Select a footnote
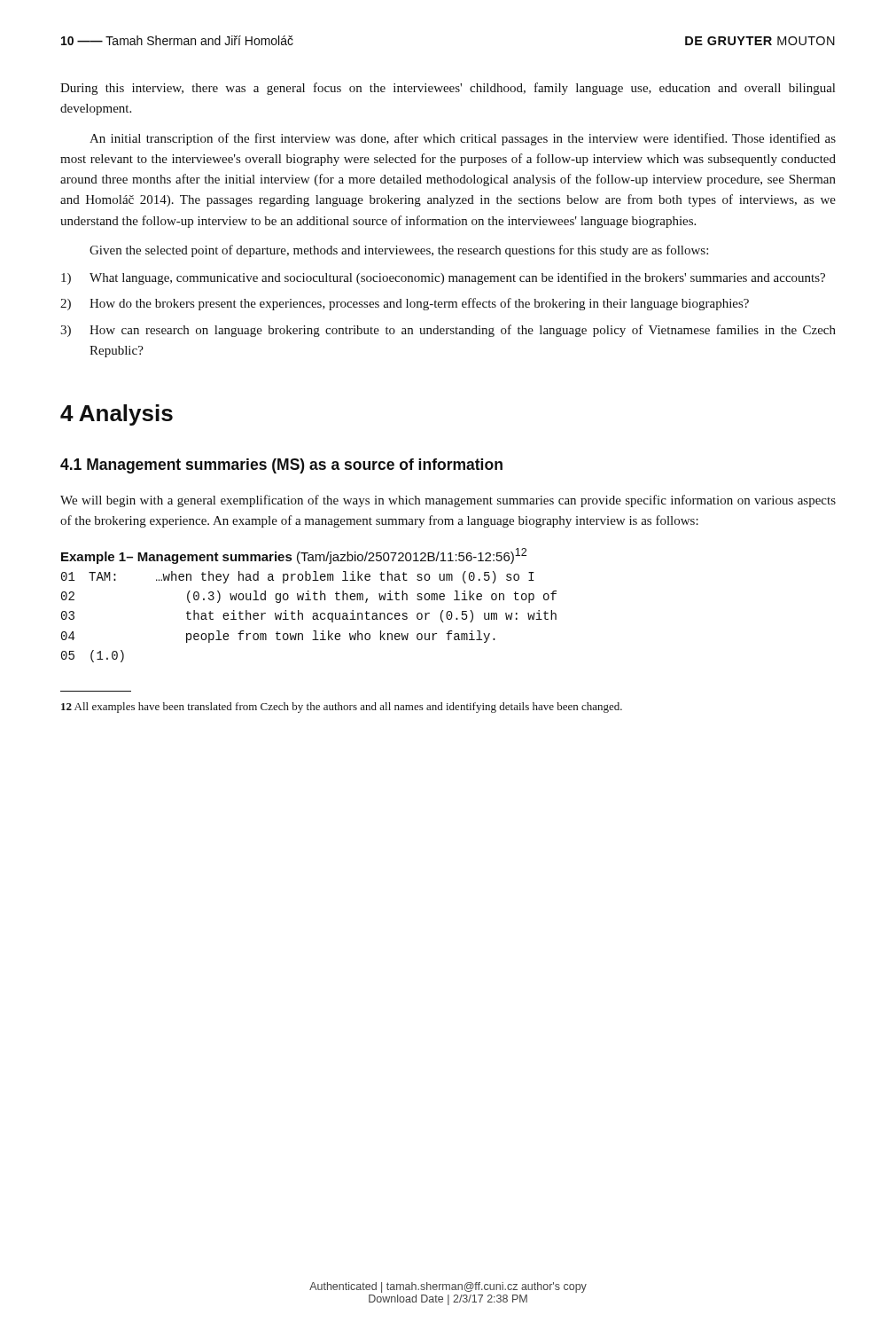 point(342,707)
